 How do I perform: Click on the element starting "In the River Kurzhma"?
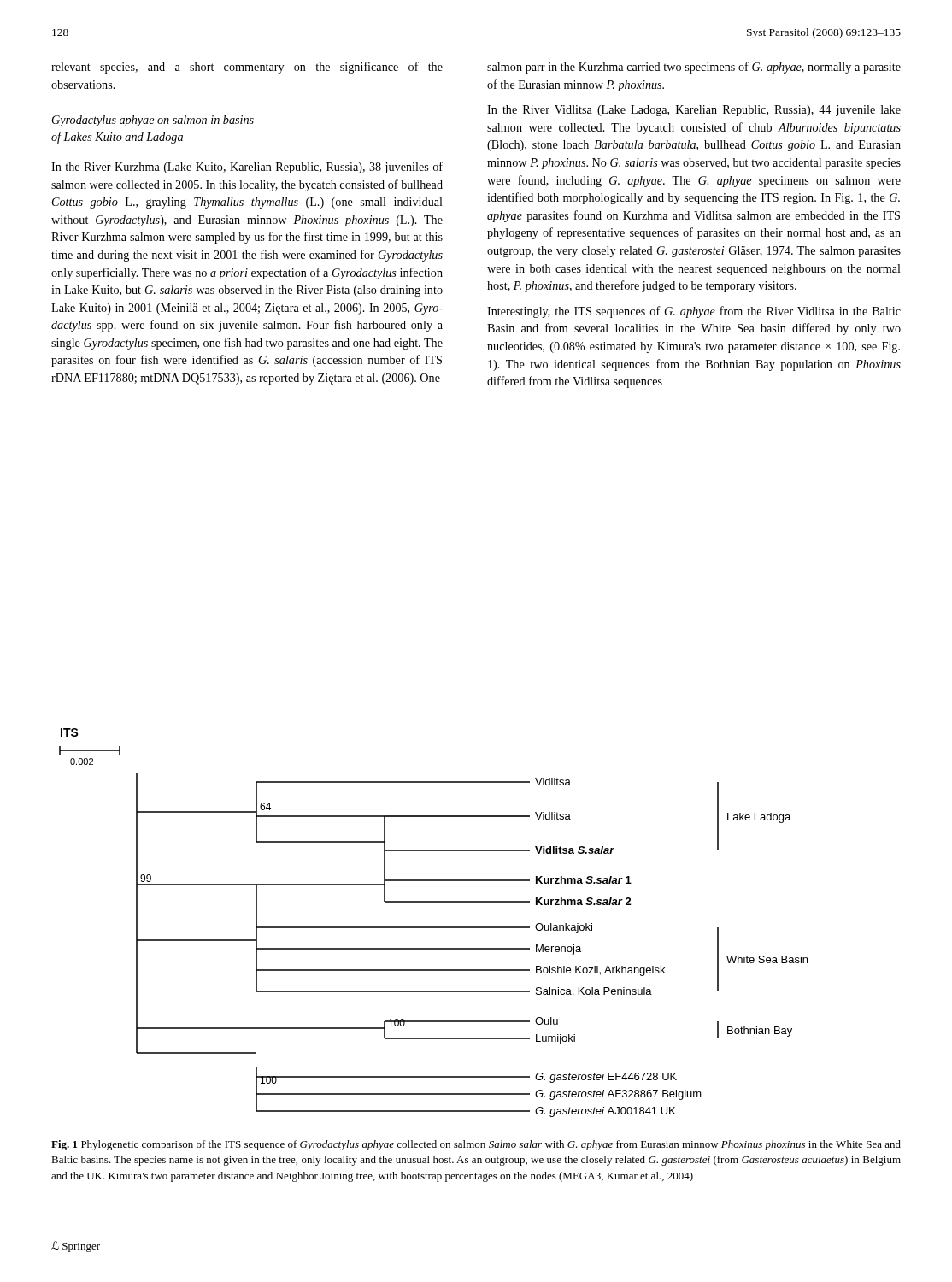[x=247, y=272]
